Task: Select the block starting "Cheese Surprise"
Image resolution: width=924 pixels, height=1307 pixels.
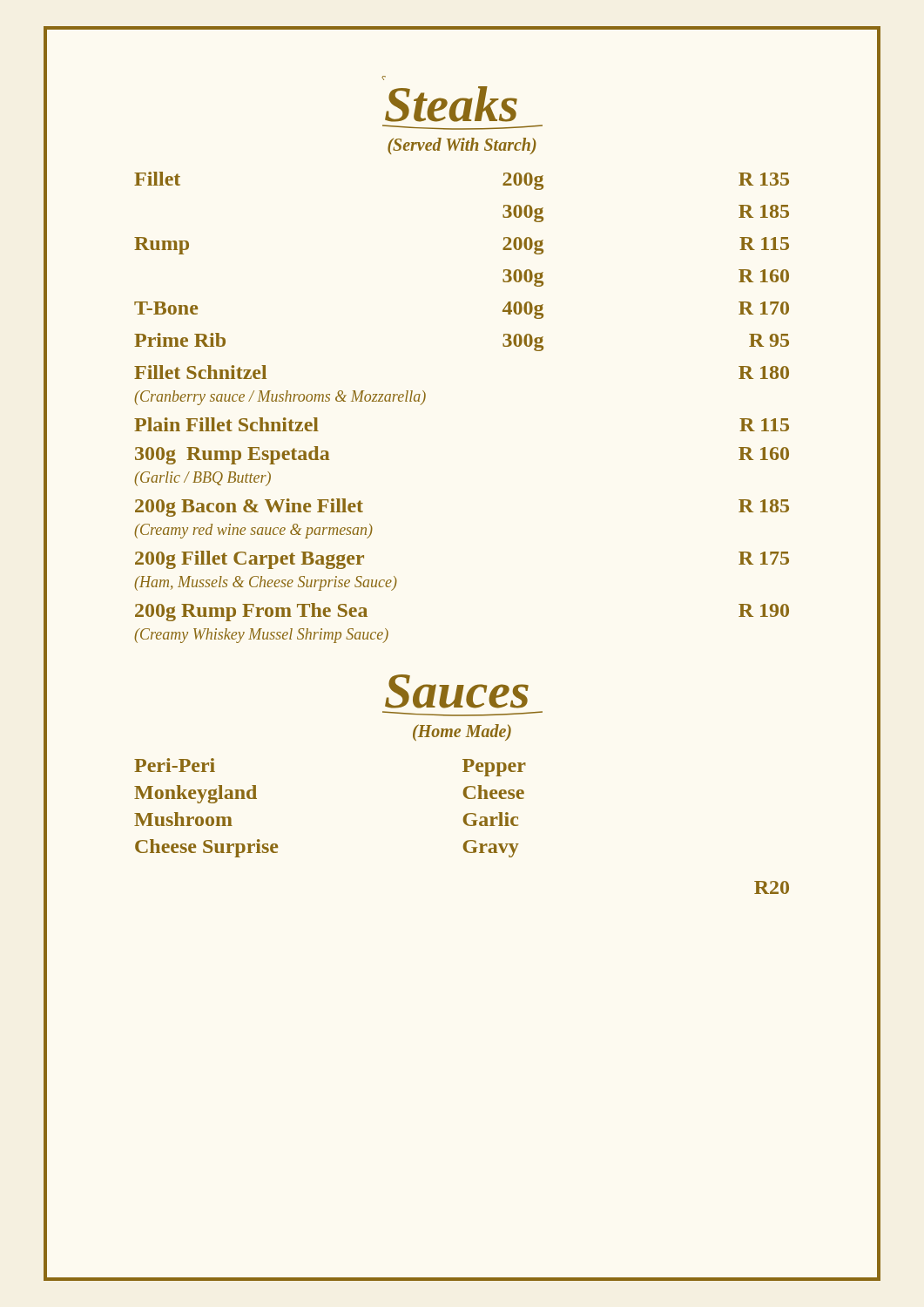Action: 206,846
